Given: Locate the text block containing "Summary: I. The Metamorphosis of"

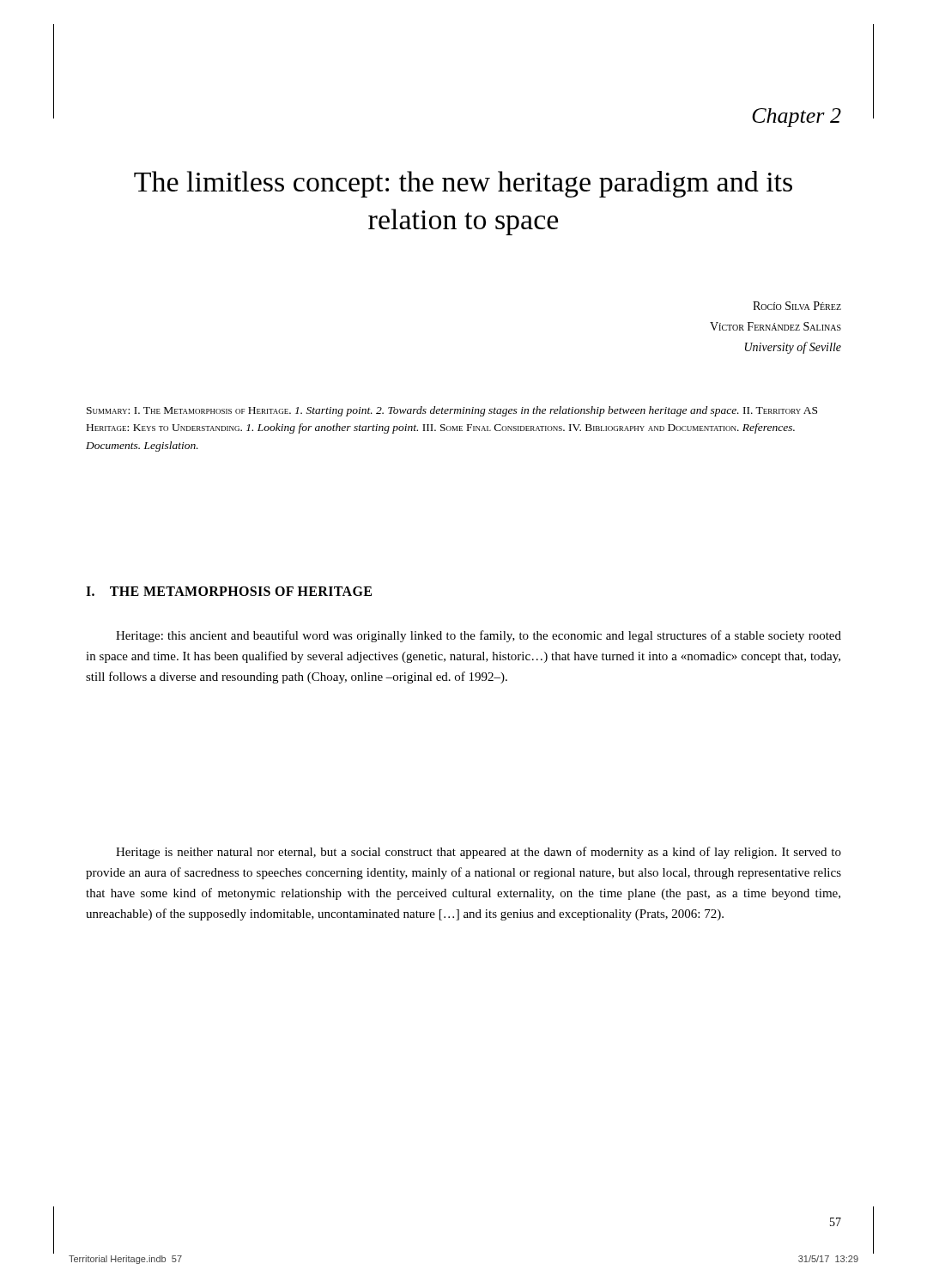Looking at the screenshot, I should pyautogui.click(x=452, y=427).
